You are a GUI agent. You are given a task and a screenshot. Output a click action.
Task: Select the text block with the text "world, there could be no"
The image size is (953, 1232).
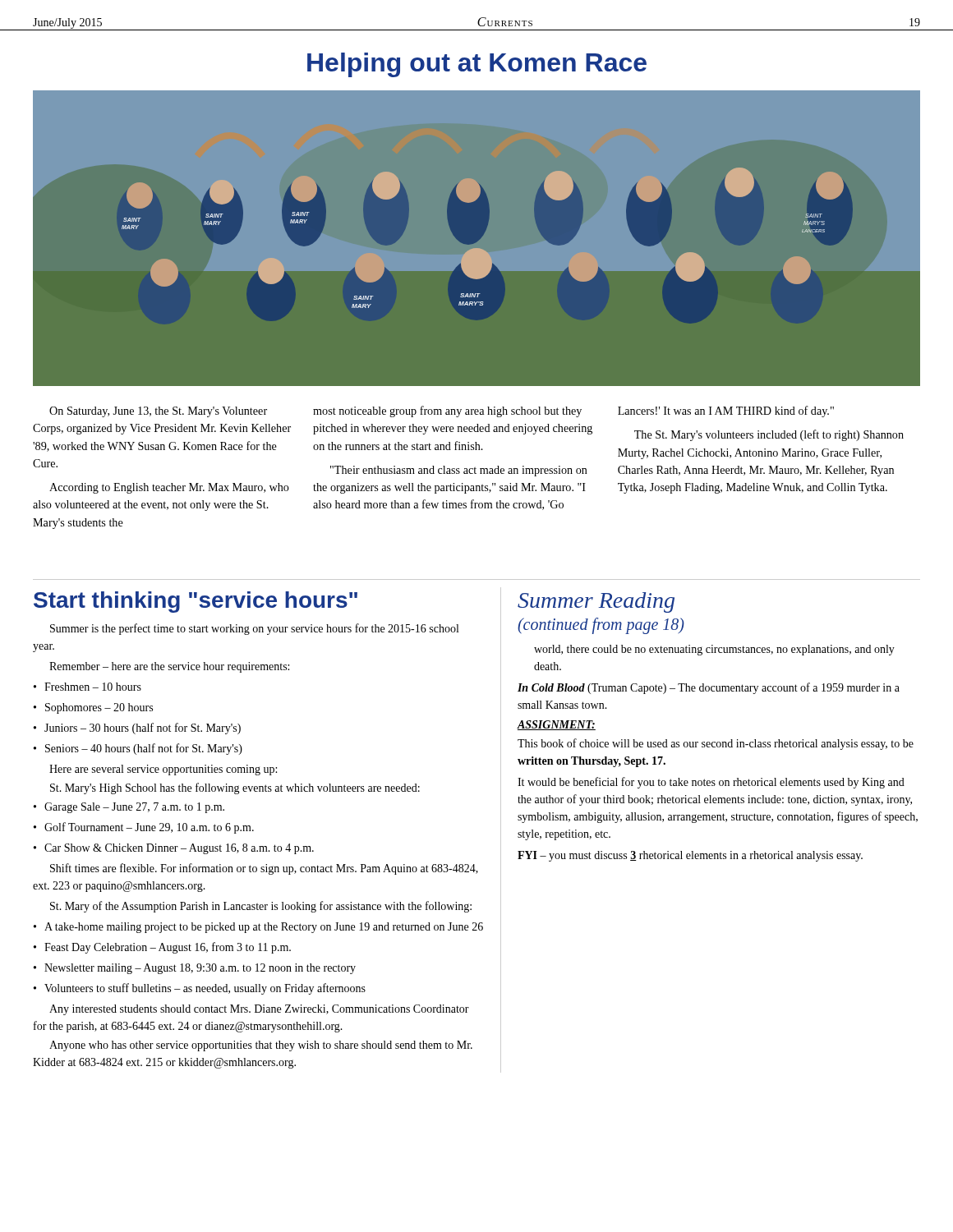coord(714,658)
